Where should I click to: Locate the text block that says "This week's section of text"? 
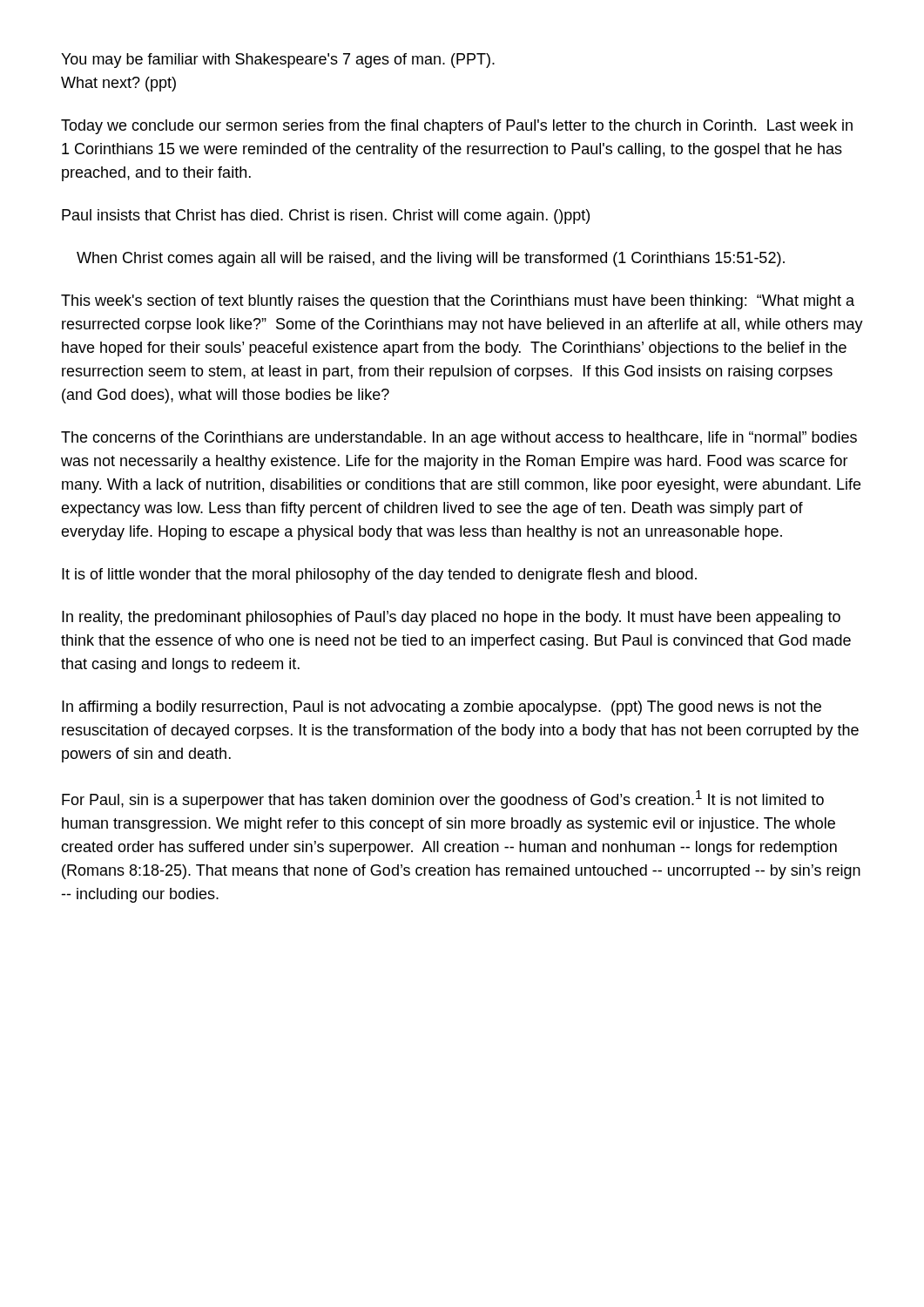[x=462, y=348]
